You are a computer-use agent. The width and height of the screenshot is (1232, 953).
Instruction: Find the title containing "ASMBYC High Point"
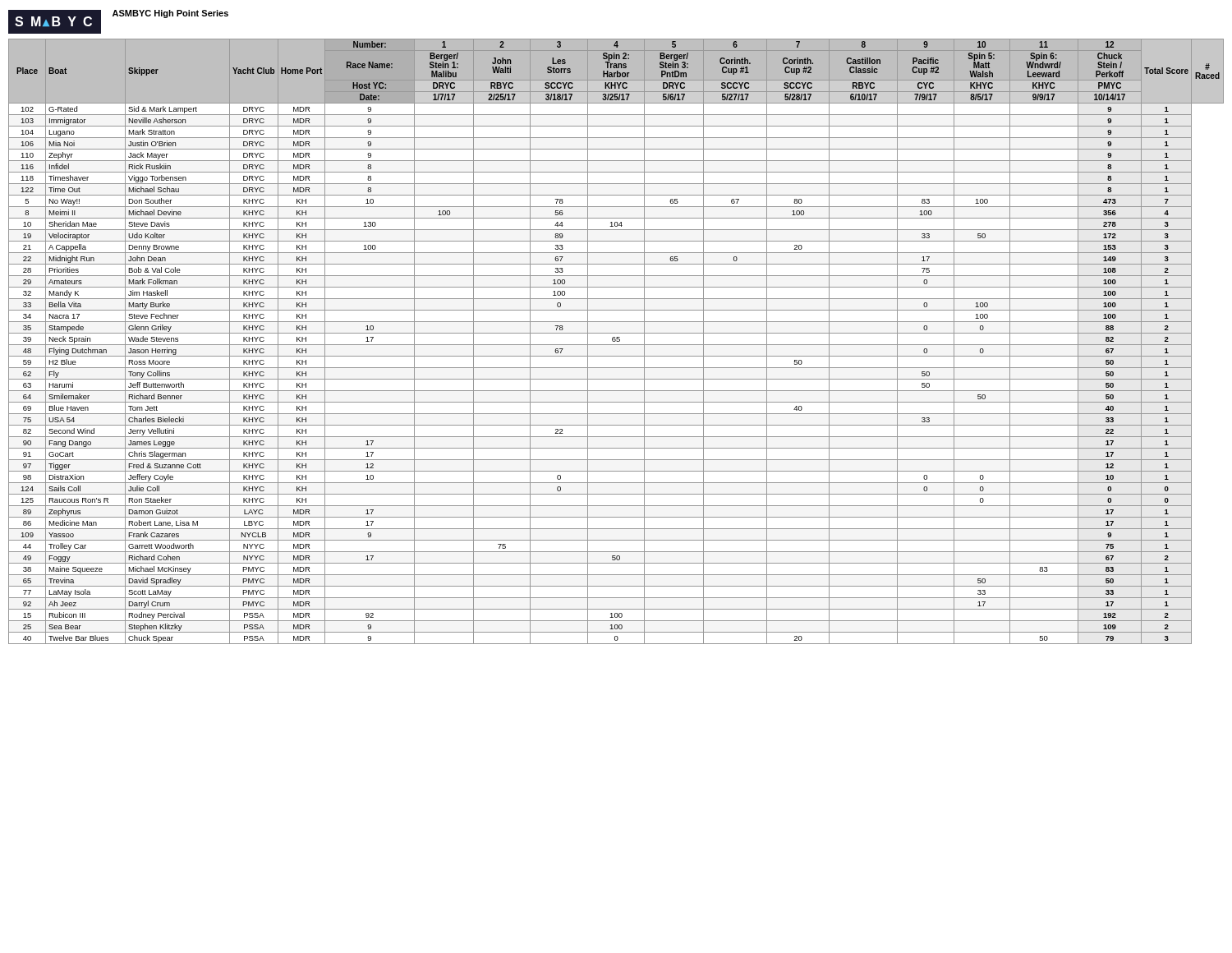[x=170, y=13]
